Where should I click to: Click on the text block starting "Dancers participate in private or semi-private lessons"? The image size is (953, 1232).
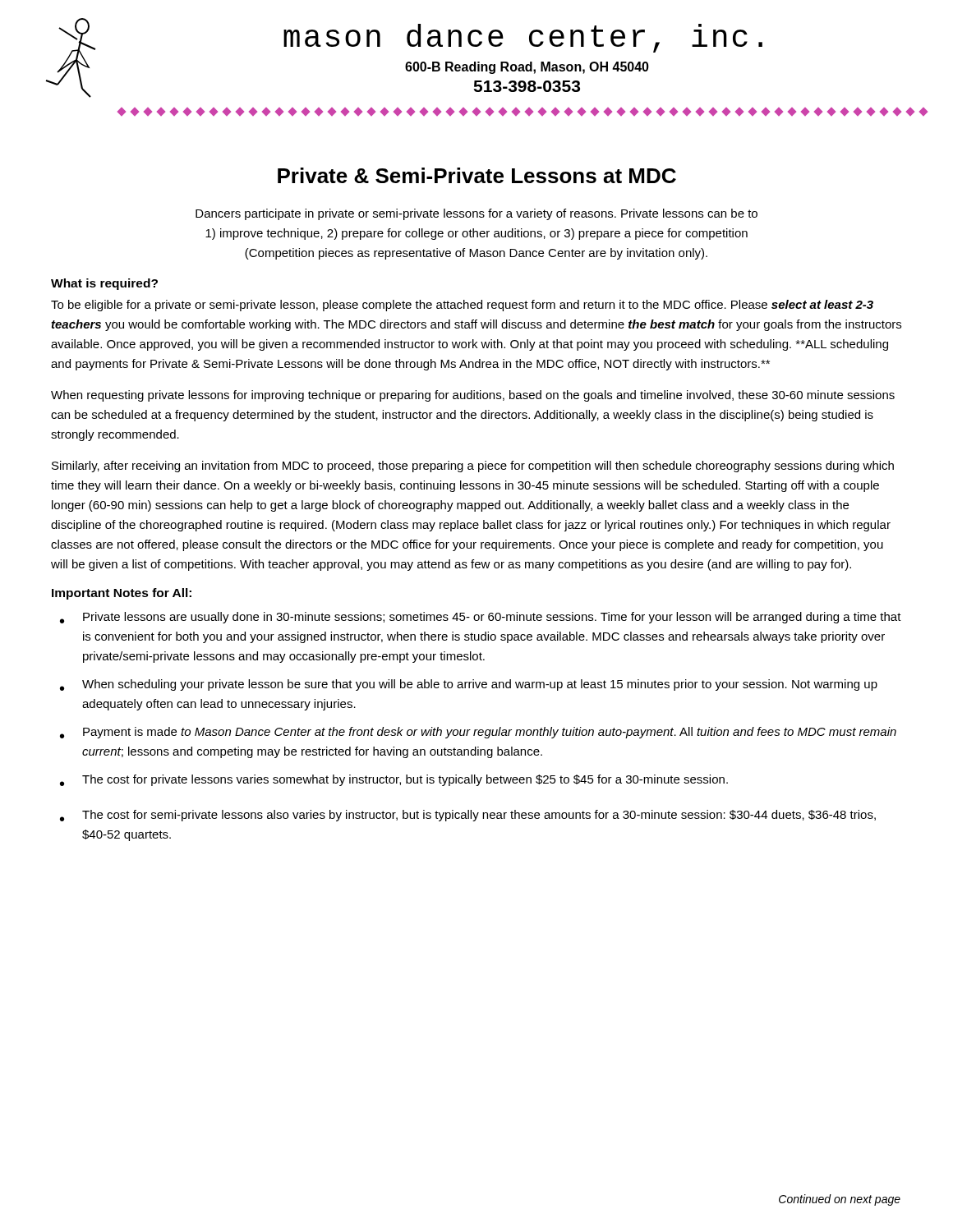tap(476, 233)
